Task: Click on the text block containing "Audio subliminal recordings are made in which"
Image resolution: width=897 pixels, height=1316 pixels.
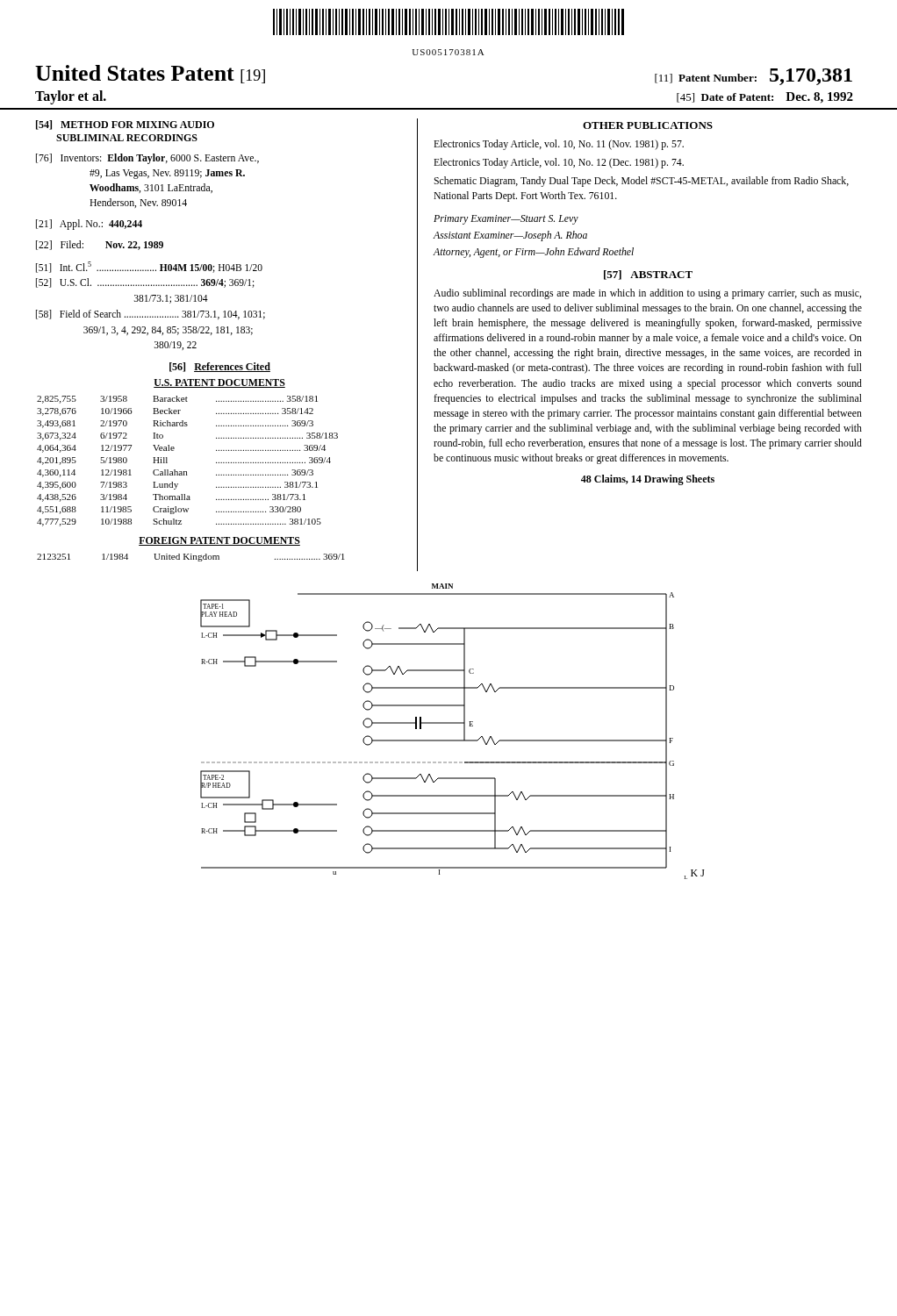Action: tap(648, 376)
